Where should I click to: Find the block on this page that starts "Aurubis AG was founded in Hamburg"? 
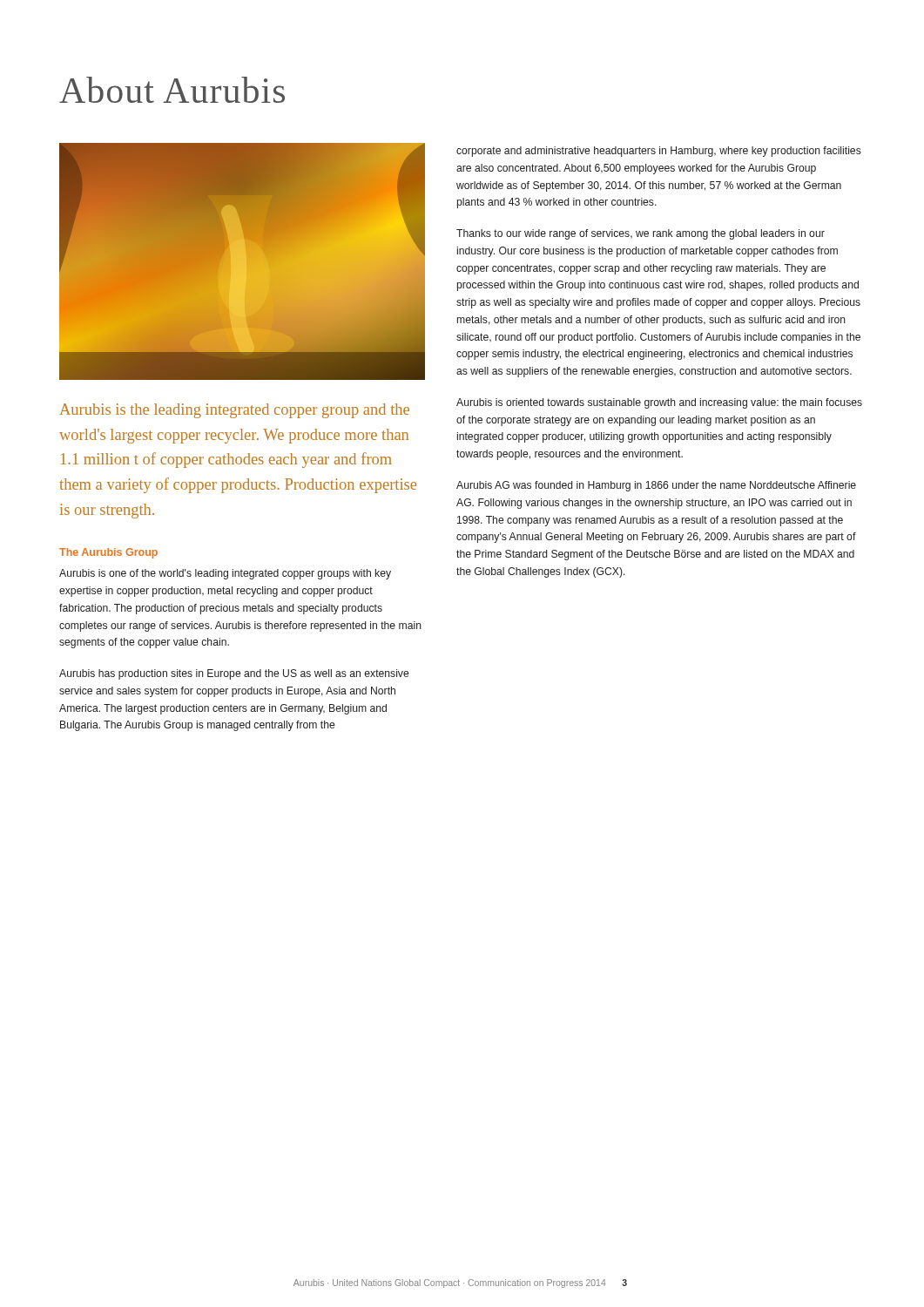click(x=656, y=528)
